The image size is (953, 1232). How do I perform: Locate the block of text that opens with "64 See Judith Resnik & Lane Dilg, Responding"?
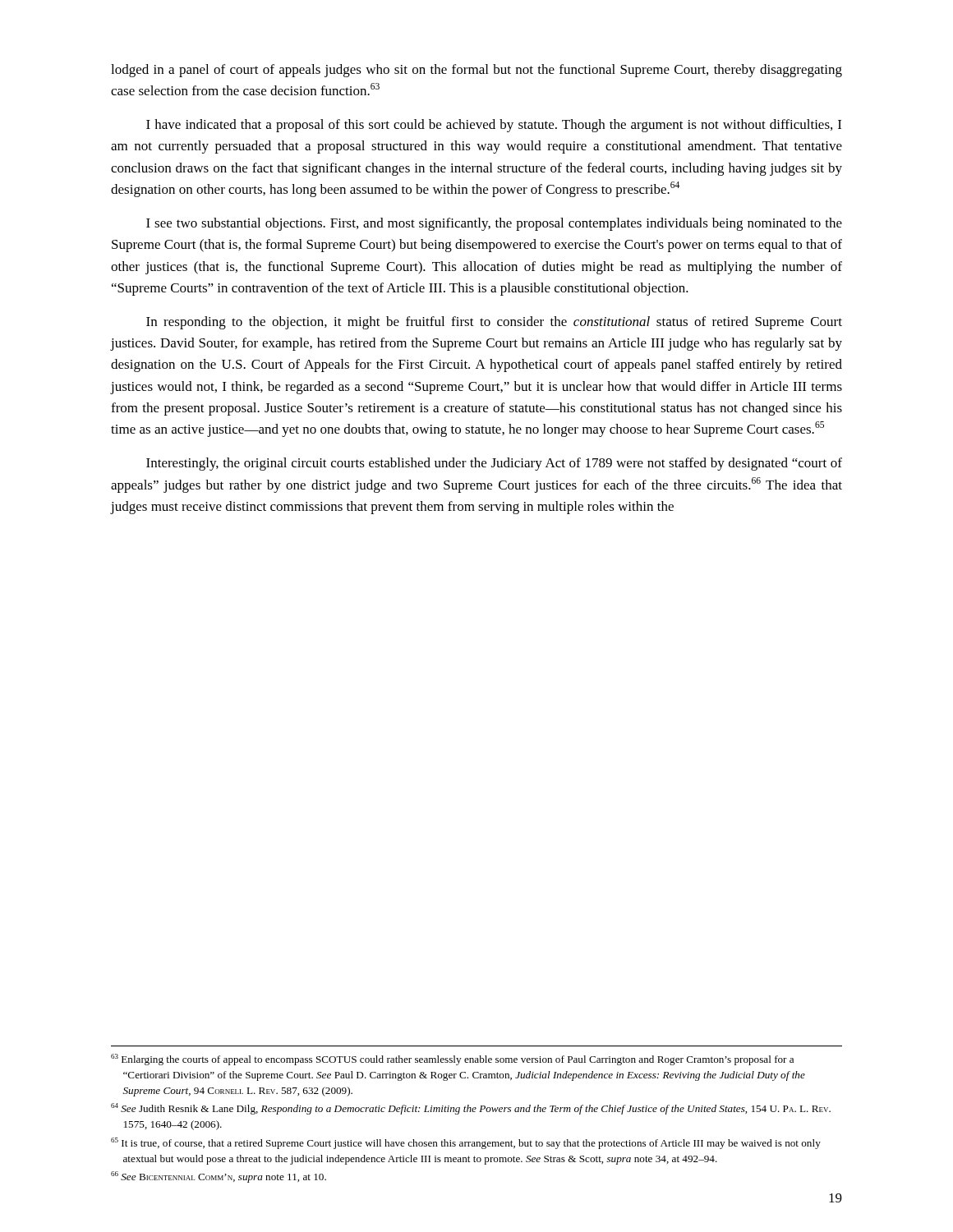click(x=476, y=1117)
